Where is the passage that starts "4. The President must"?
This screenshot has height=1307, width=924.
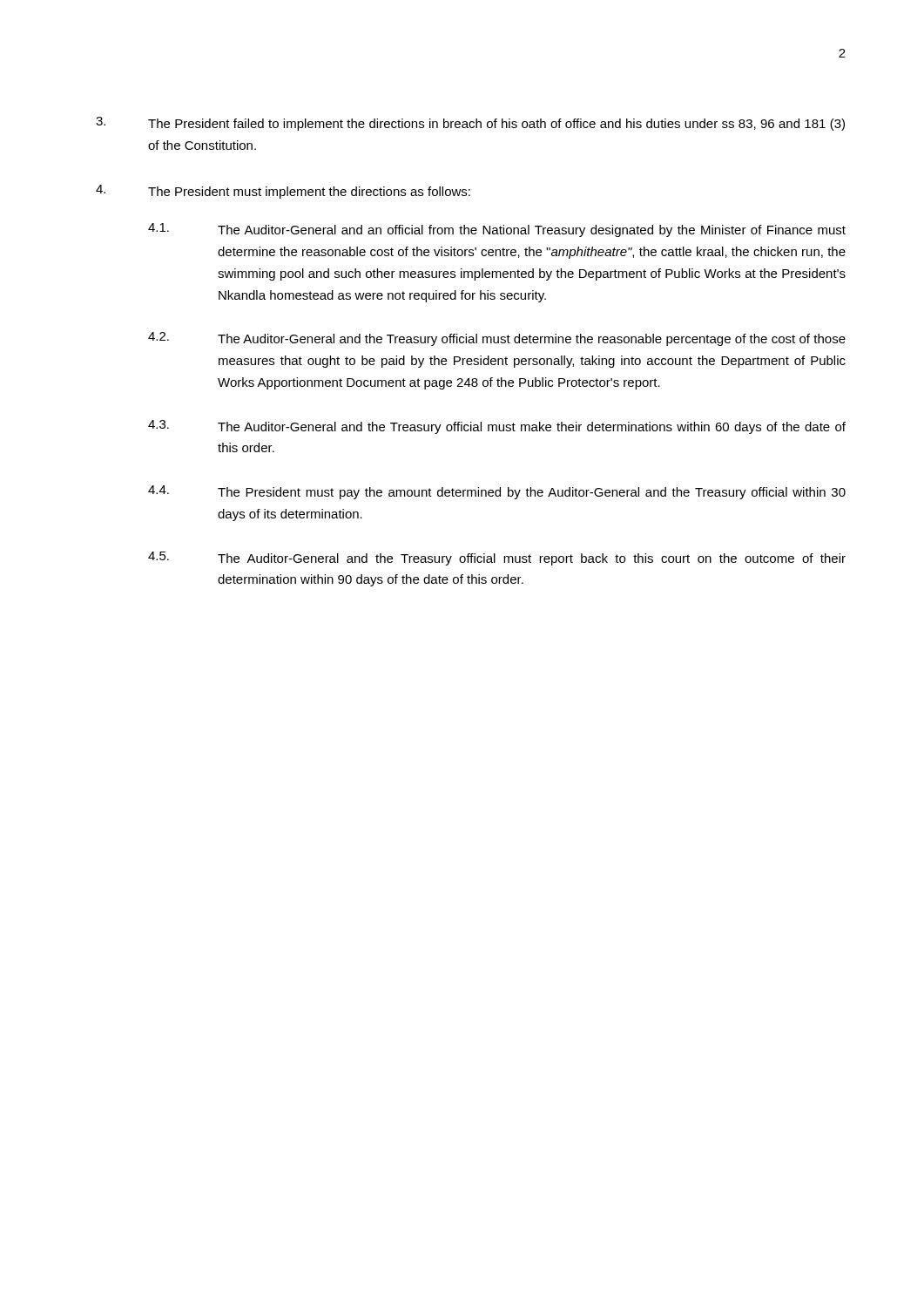tap(471, 192)
